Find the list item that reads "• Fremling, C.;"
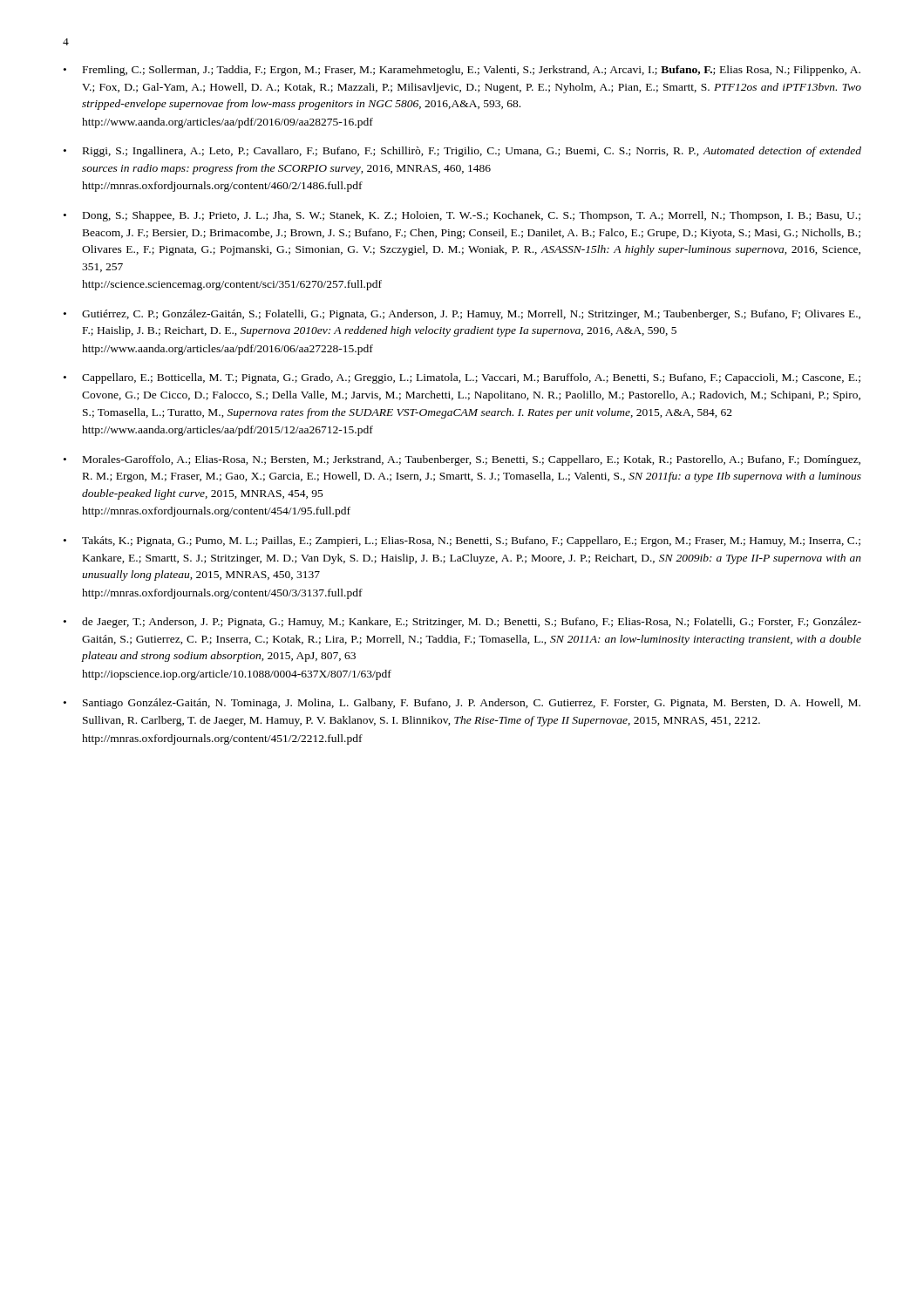The image size is (924, 1308). [462, 96]
